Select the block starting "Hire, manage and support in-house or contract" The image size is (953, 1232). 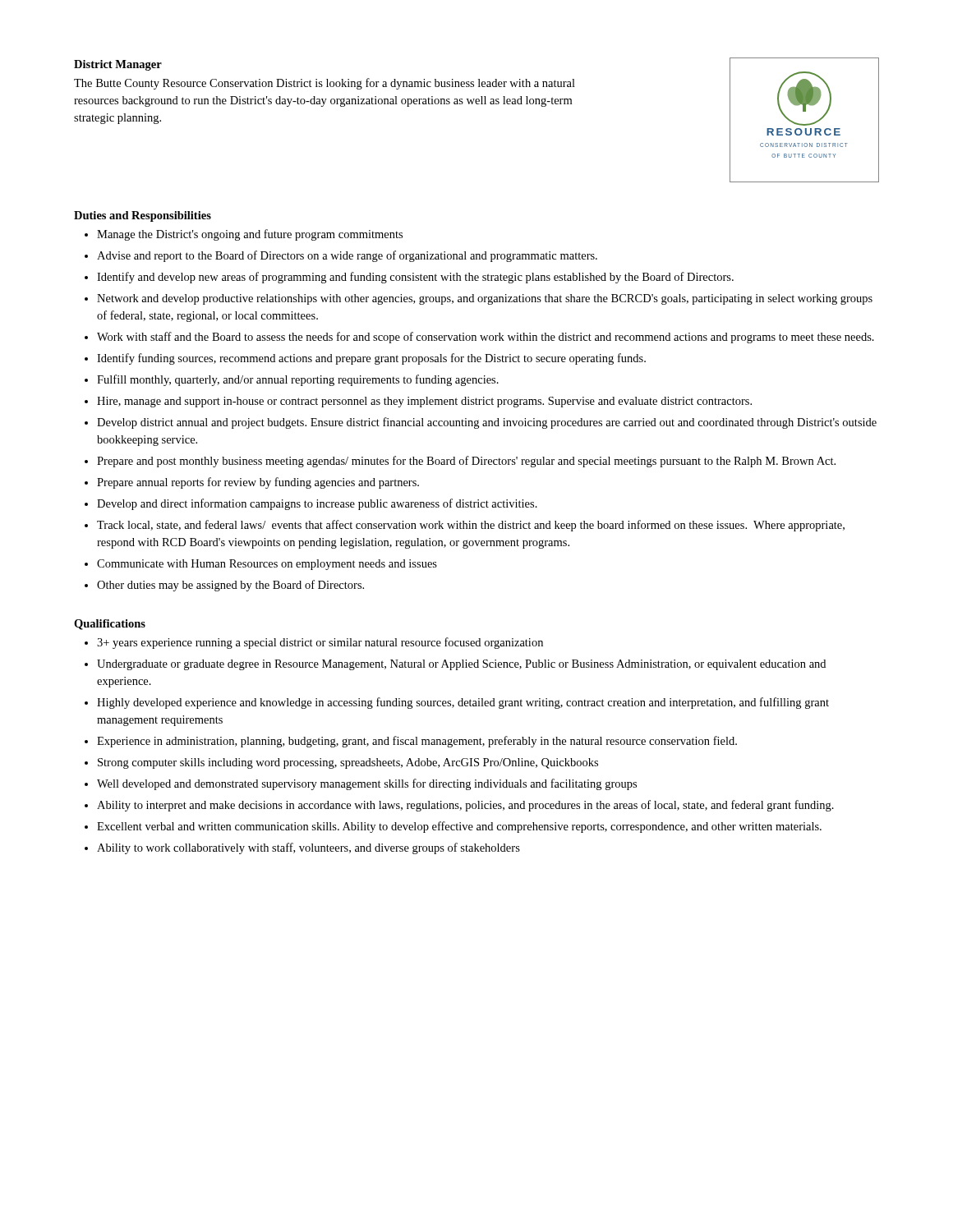point(425,401)
